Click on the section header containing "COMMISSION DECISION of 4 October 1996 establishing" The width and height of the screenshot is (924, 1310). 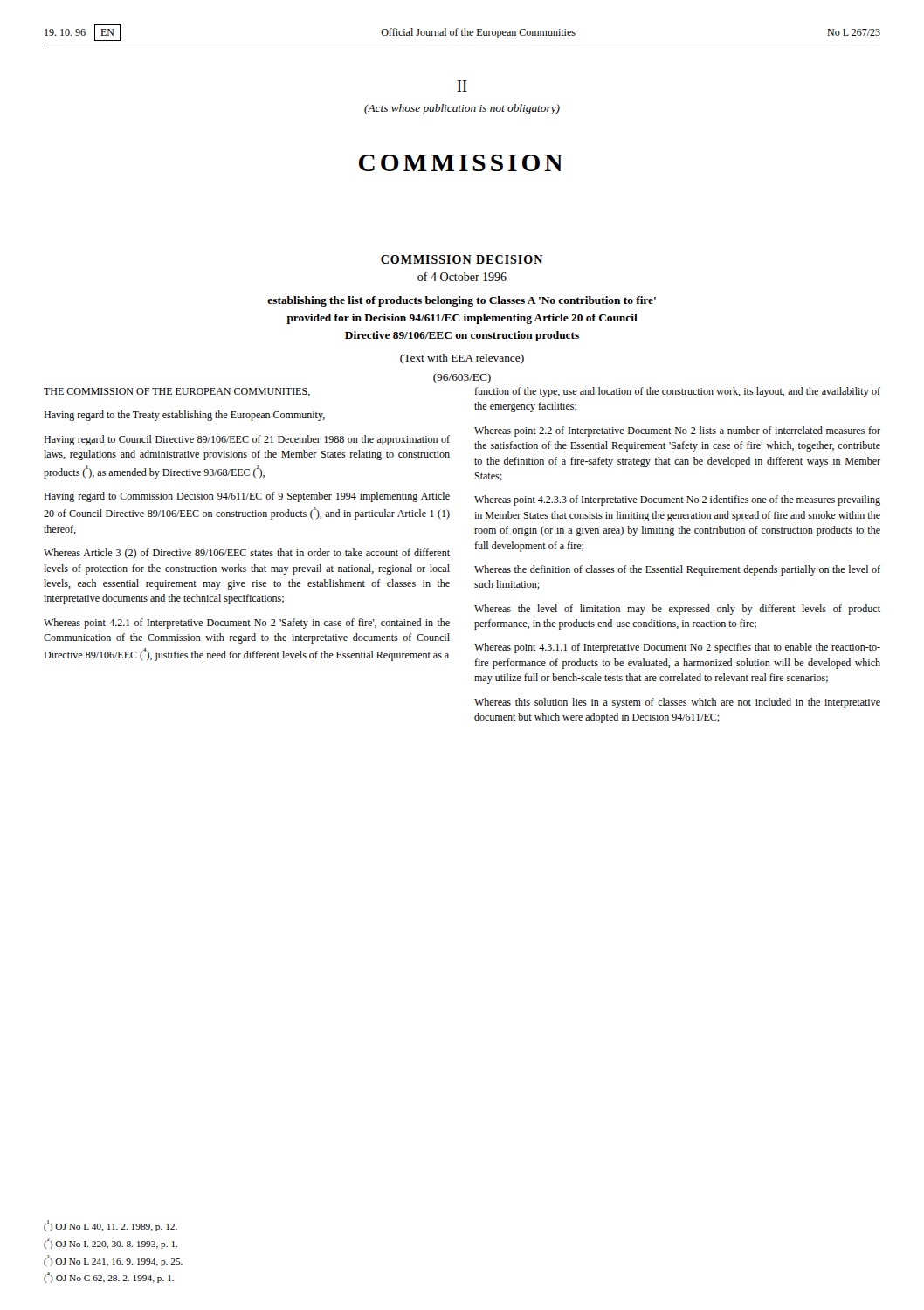(x=462, y=319)
